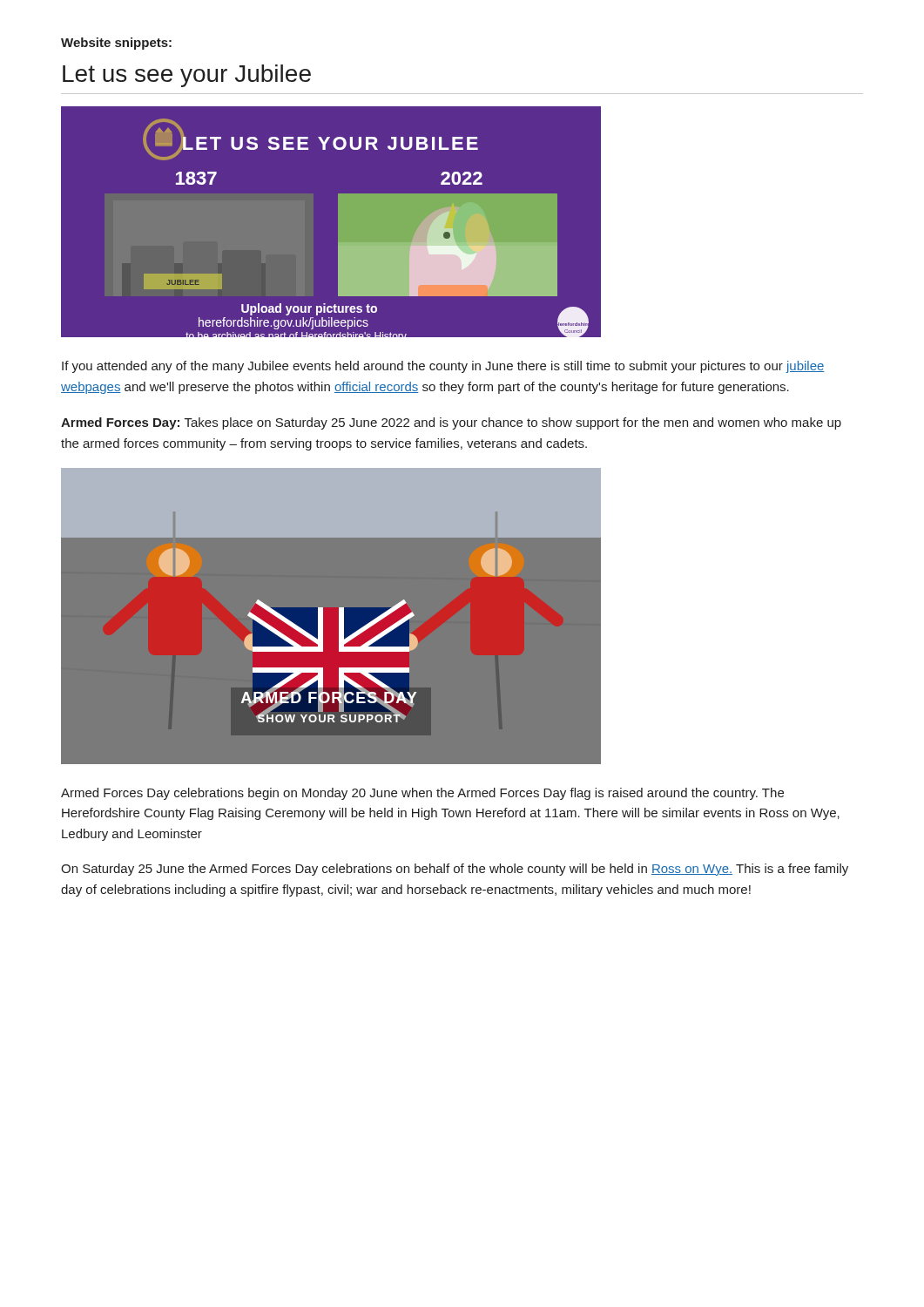Image resolution: width=924 pixels, height=1307 pixels.
Task: Click on the text block that says "Armed Forces Day: Takes place"
Action: 451,433
